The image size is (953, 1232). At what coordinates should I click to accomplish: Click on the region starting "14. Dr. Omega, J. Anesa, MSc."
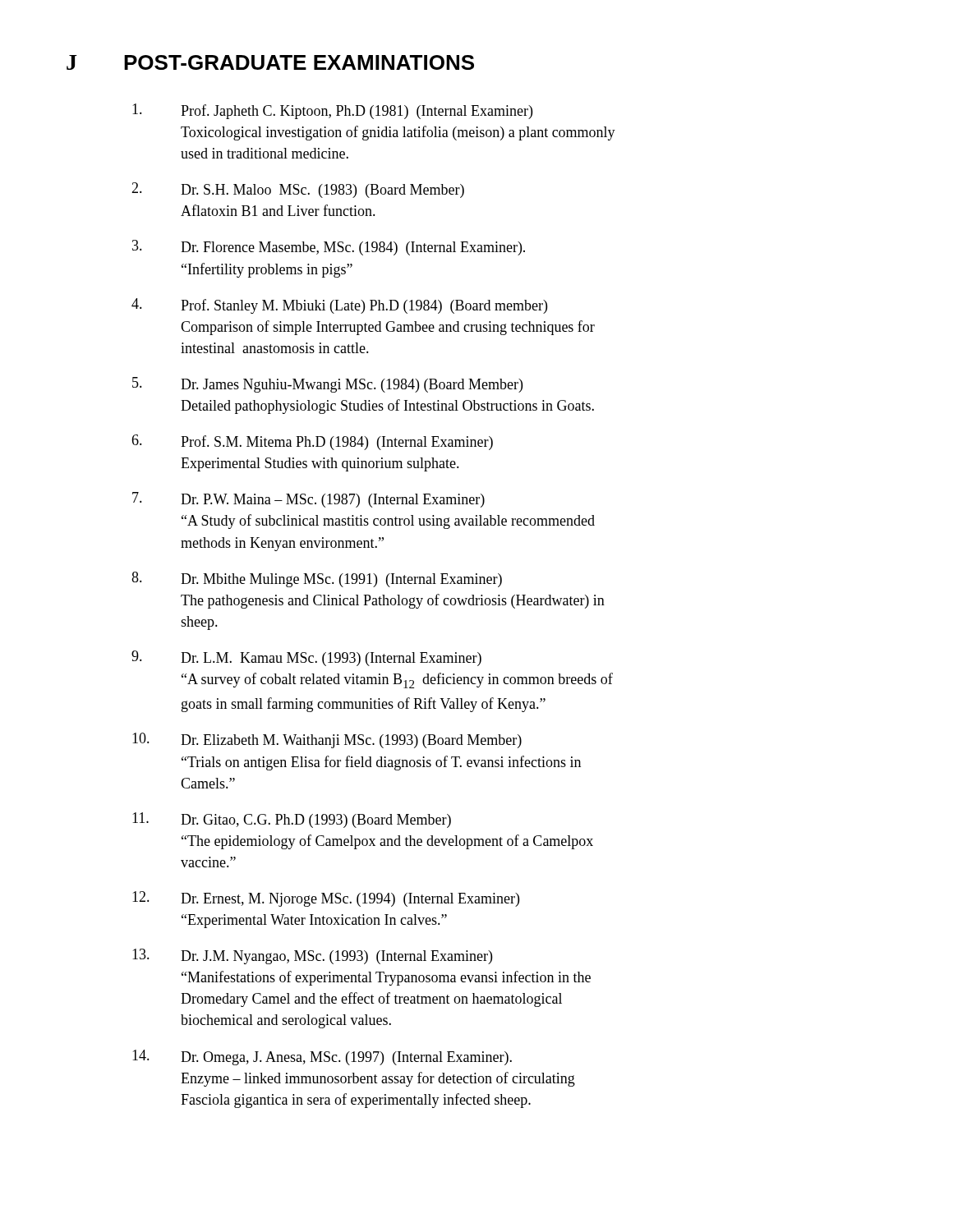509,1078
